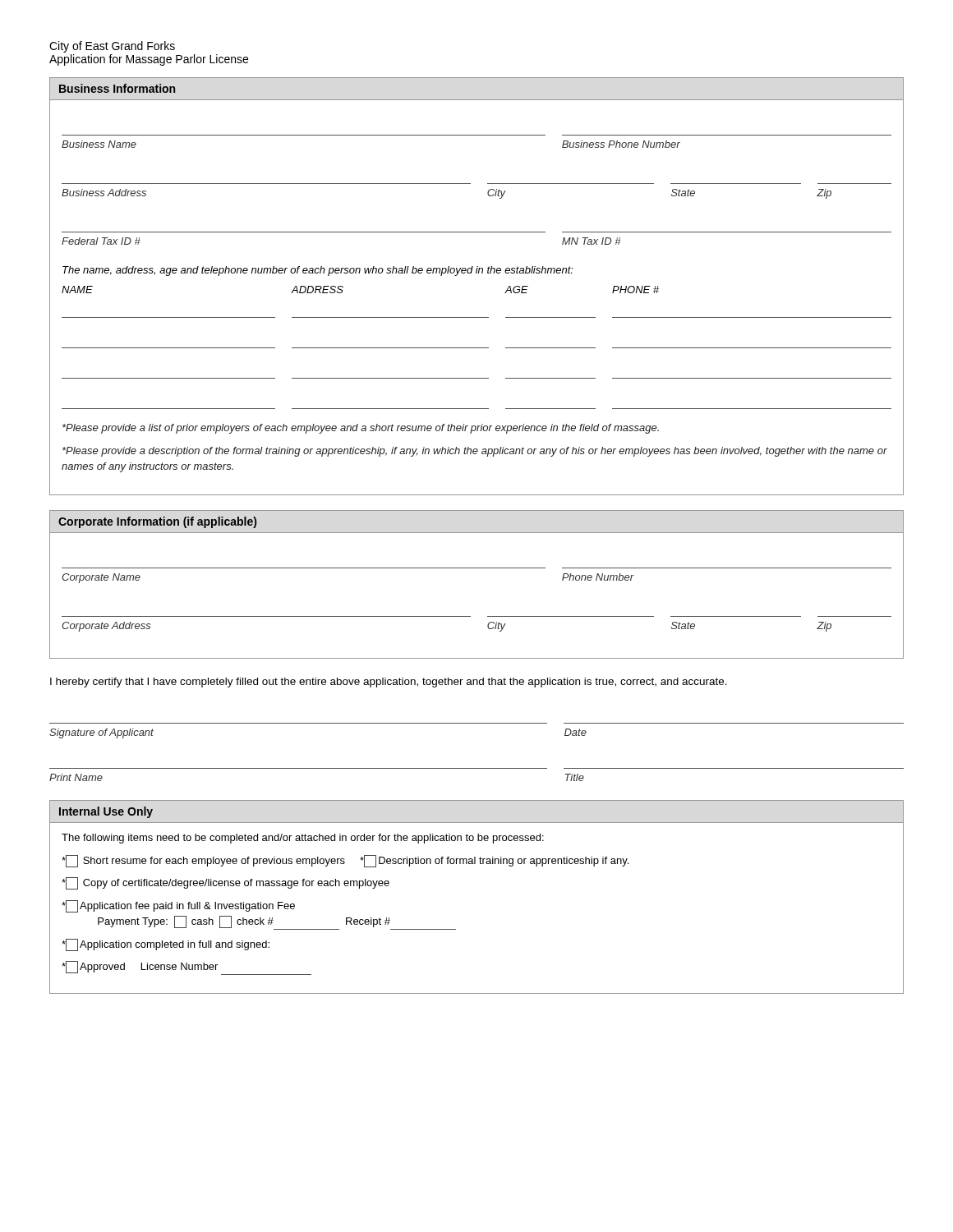Viewport: 953px width, 1232px height.
Task: Find the text block with the text "Please provide a description of the formal"
Action: pyautogui.click(x=474, y=459)
